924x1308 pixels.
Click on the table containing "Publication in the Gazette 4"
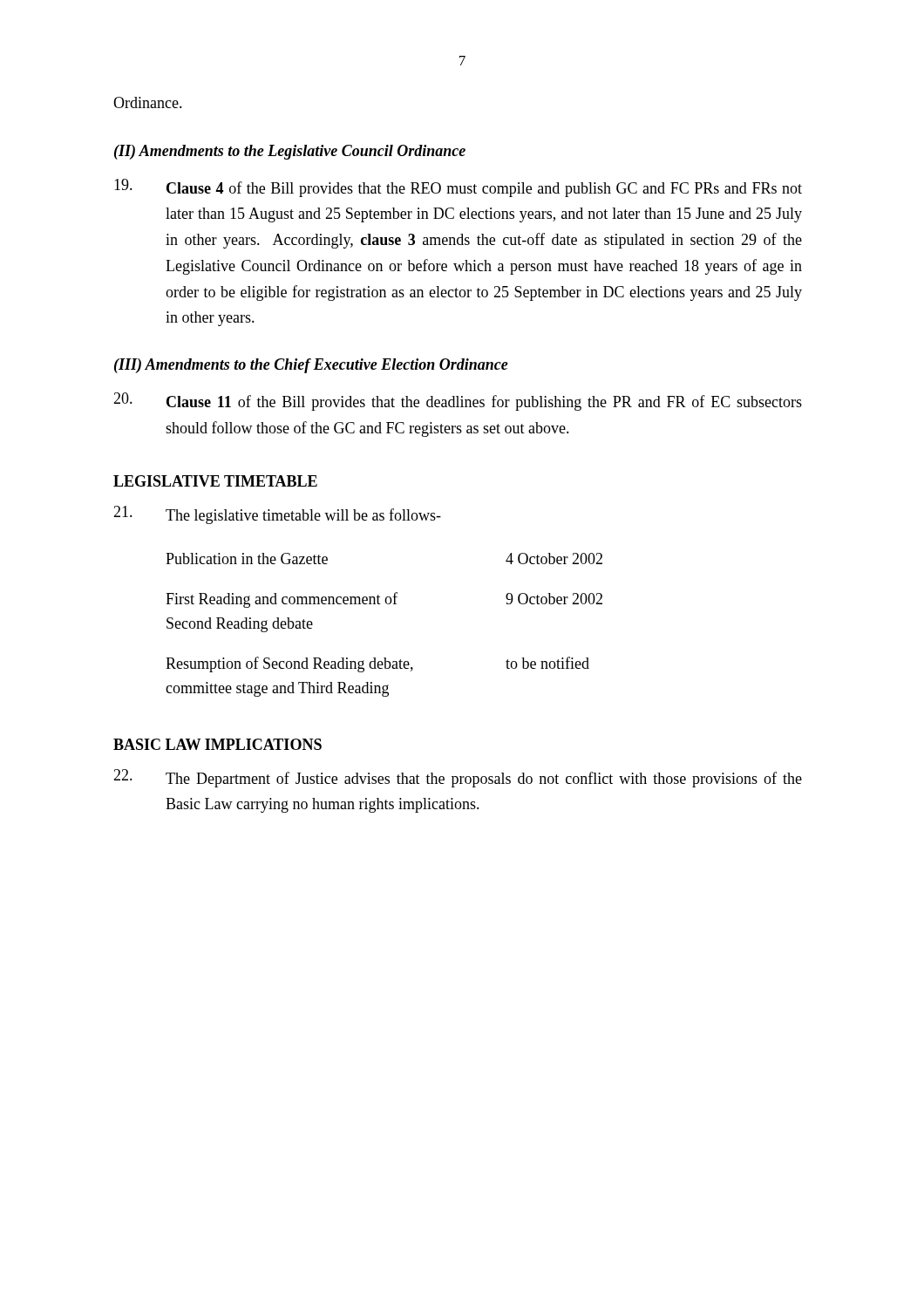462,624
